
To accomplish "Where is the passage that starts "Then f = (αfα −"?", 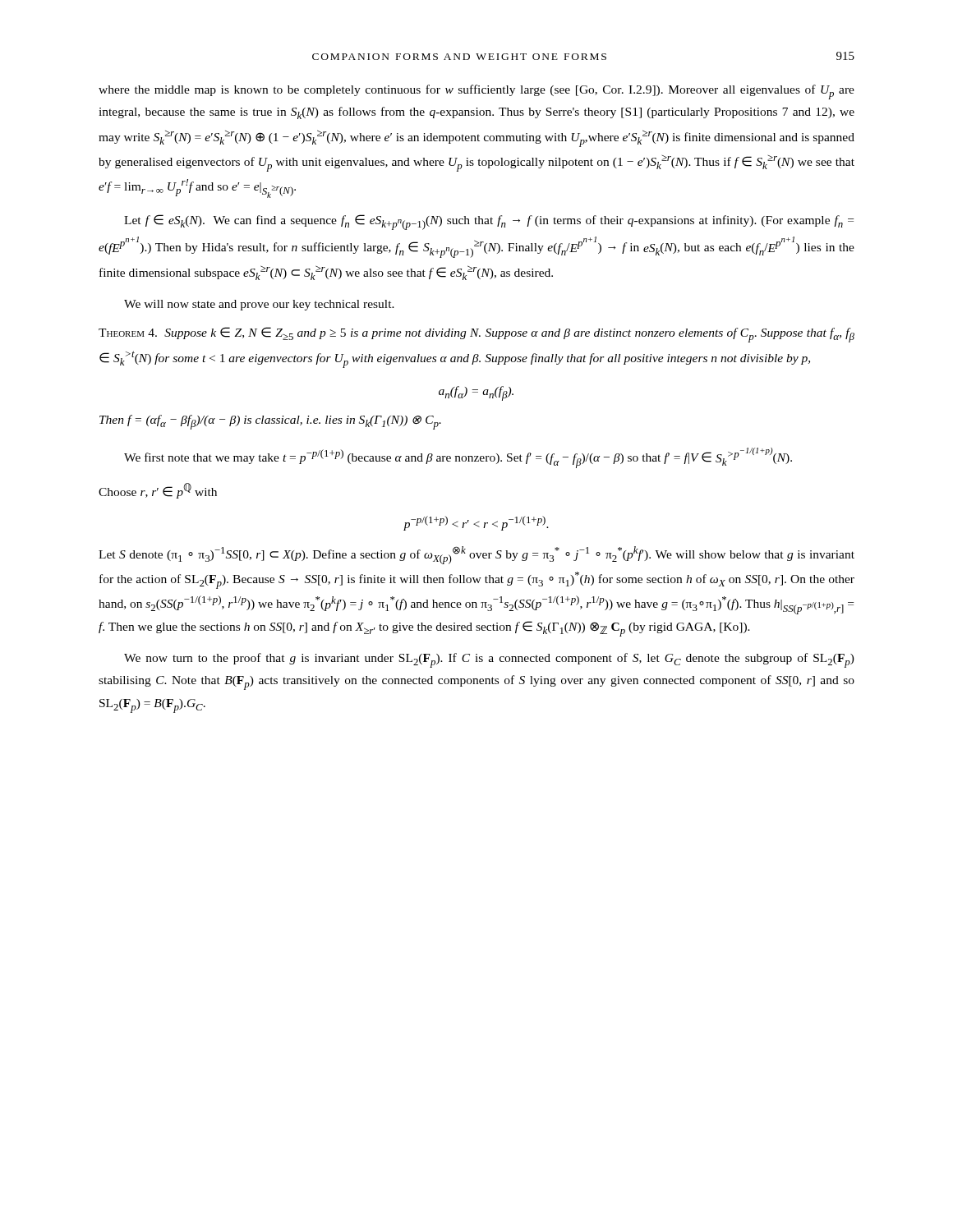I will coord(270,421).
